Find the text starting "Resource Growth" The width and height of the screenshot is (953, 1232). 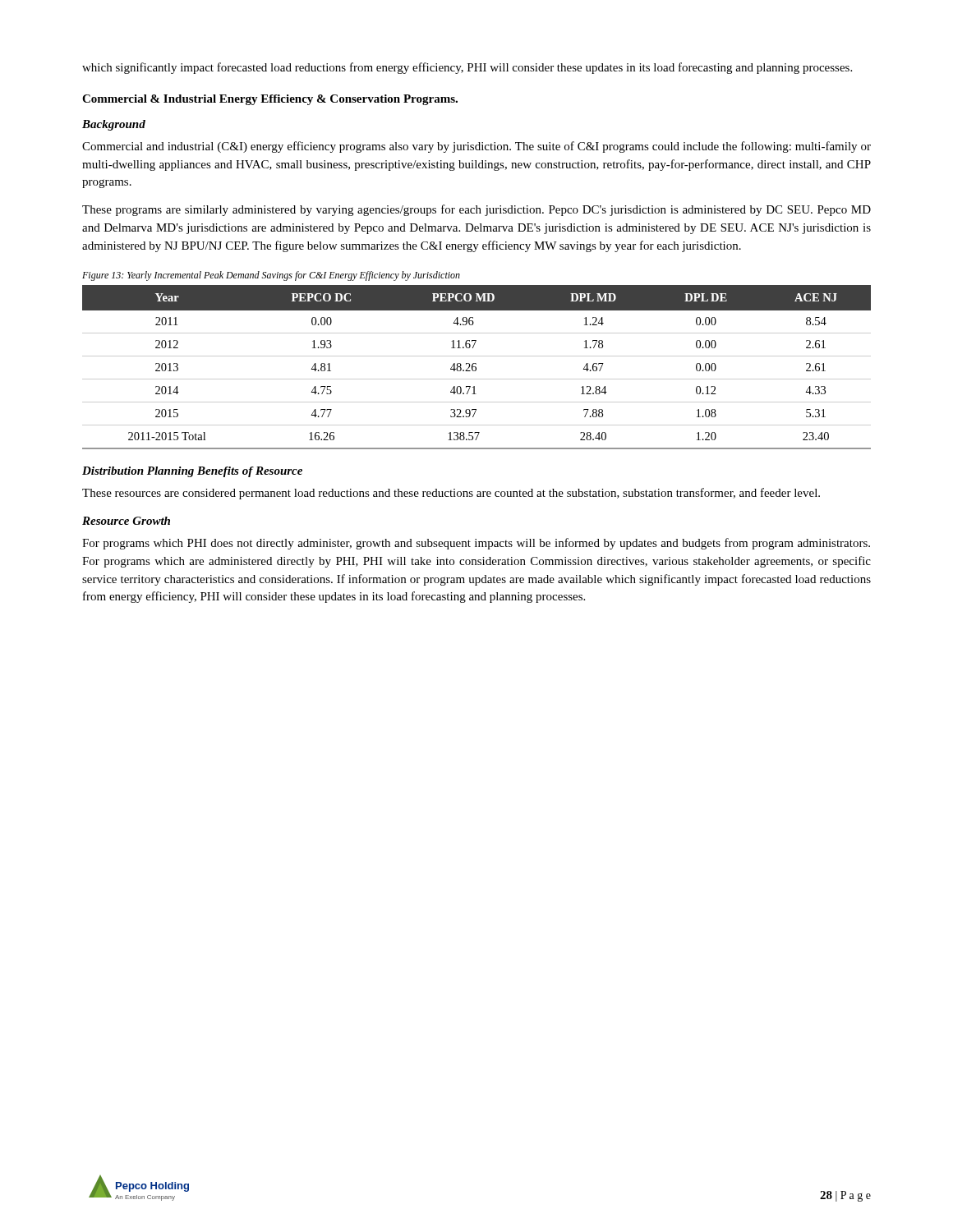tap(127, 521)
